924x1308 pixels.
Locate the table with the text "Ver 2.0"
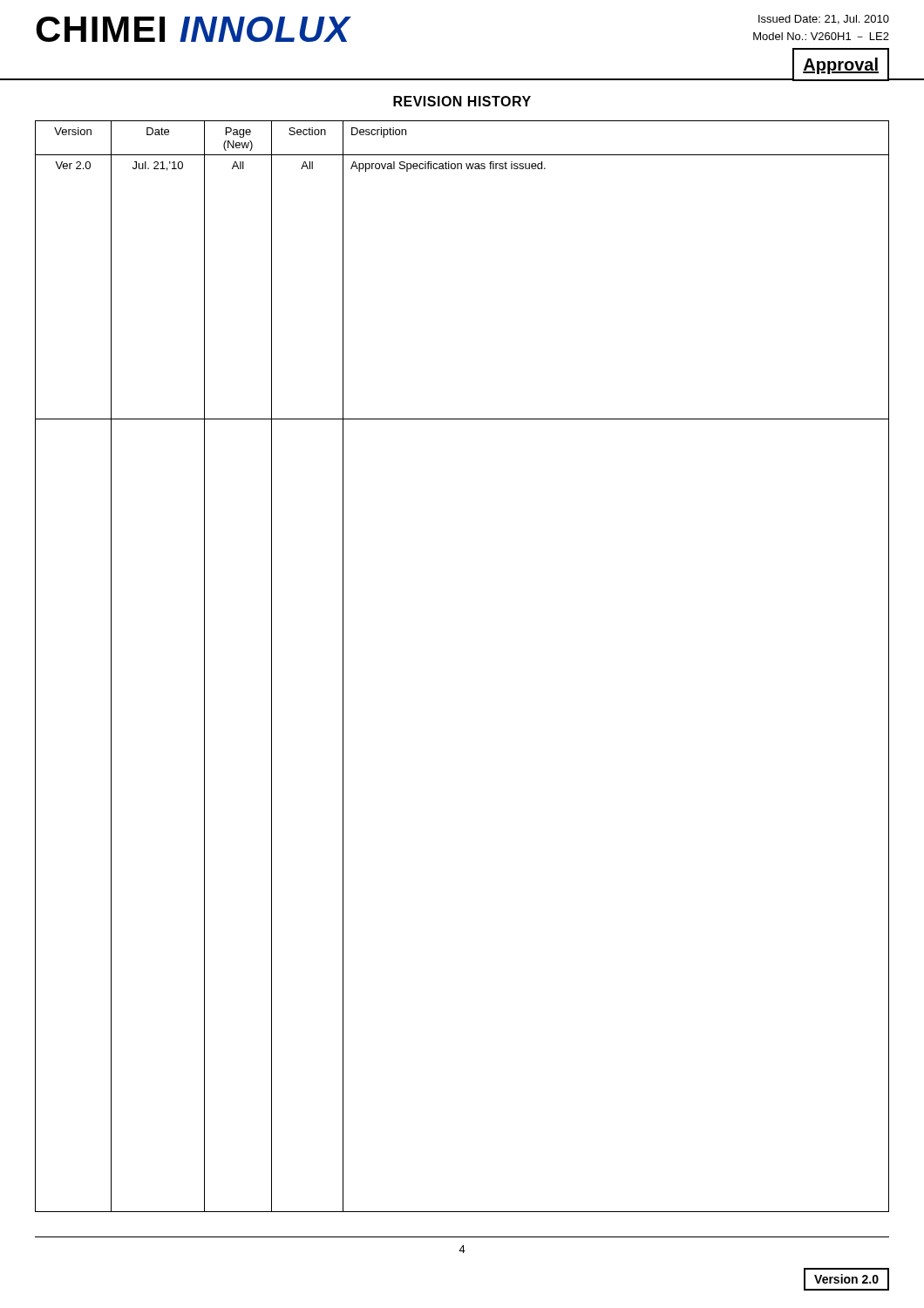click(x=462, y=666)
